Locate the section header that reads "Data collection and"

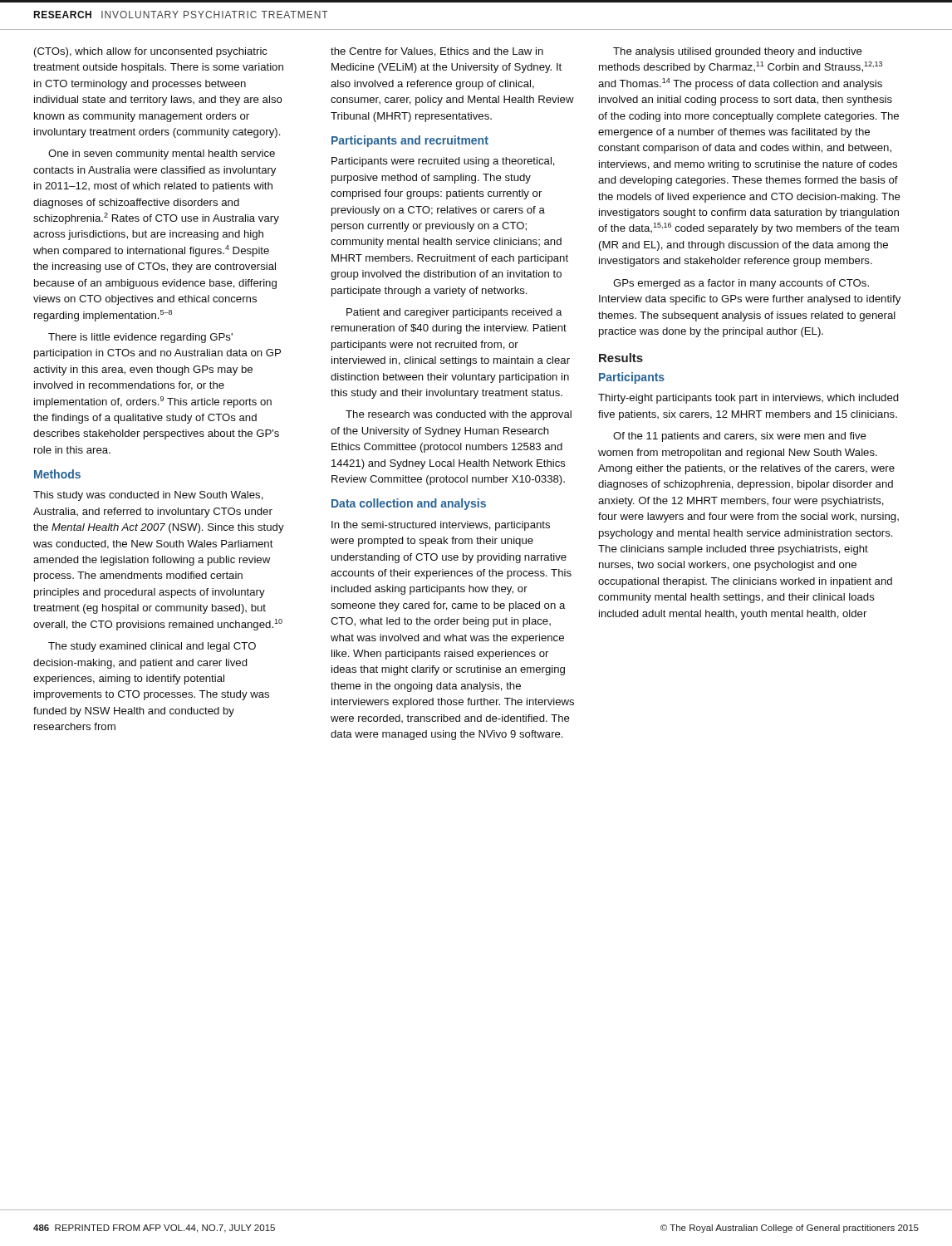[409, 504]
